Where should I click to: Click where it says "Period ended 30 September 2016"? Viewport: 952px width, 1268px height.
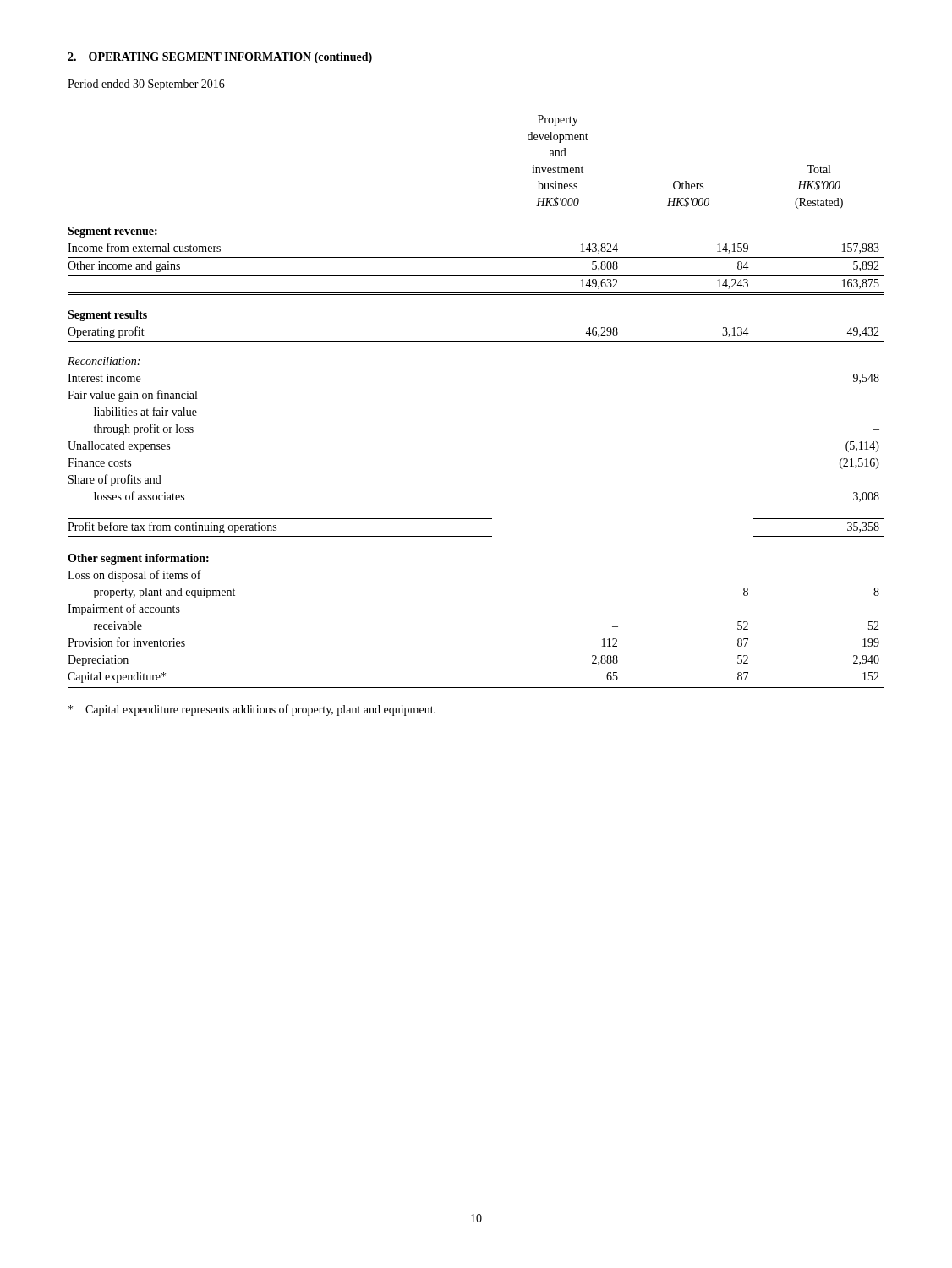(146, 84)
